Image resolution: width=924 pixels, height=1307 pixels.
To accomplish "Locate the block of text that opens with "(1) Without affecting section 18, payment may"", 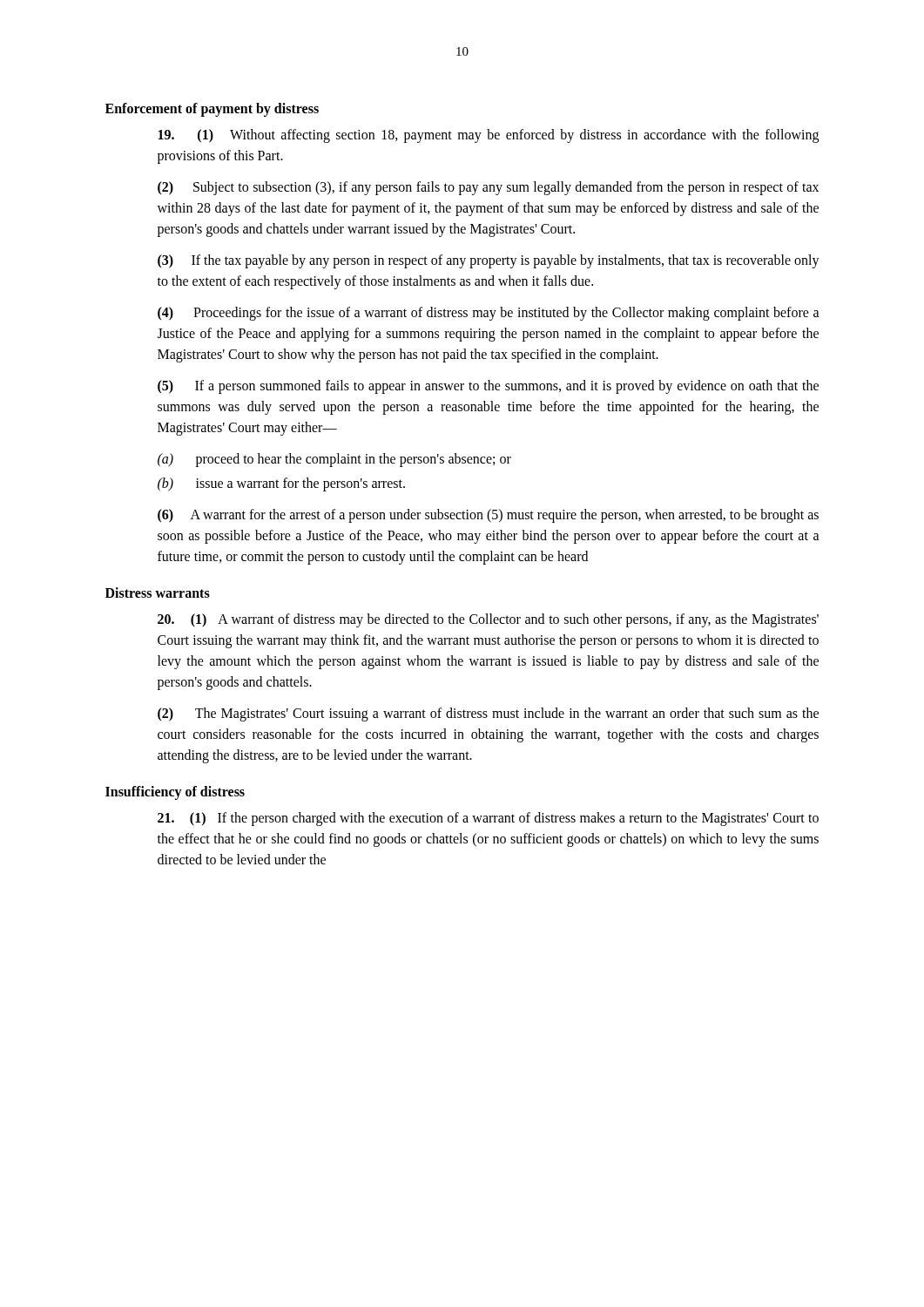I will (488, 145).
